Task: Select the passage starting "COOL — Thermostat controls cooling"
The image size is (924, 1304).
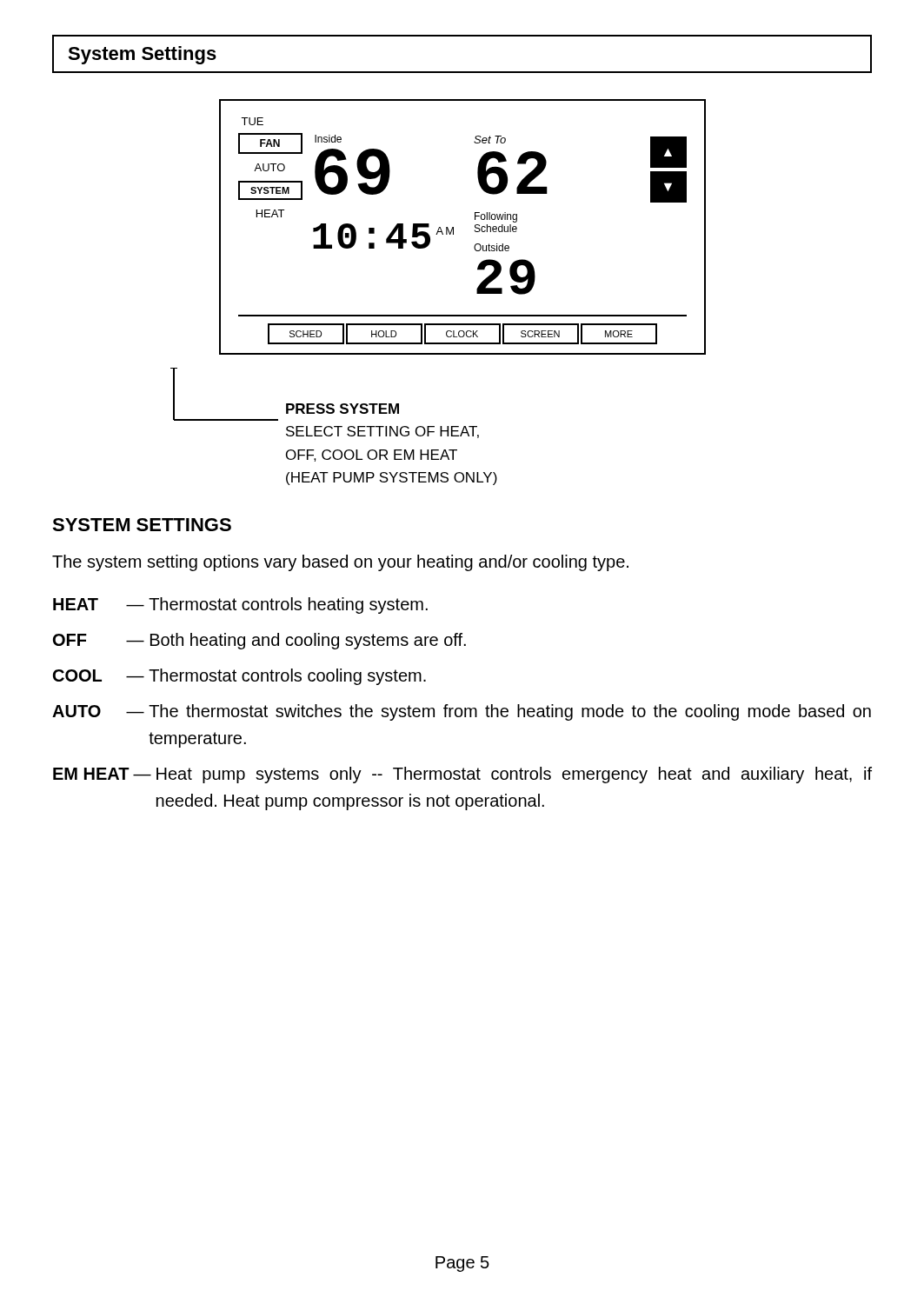Action: click(239, 677)
